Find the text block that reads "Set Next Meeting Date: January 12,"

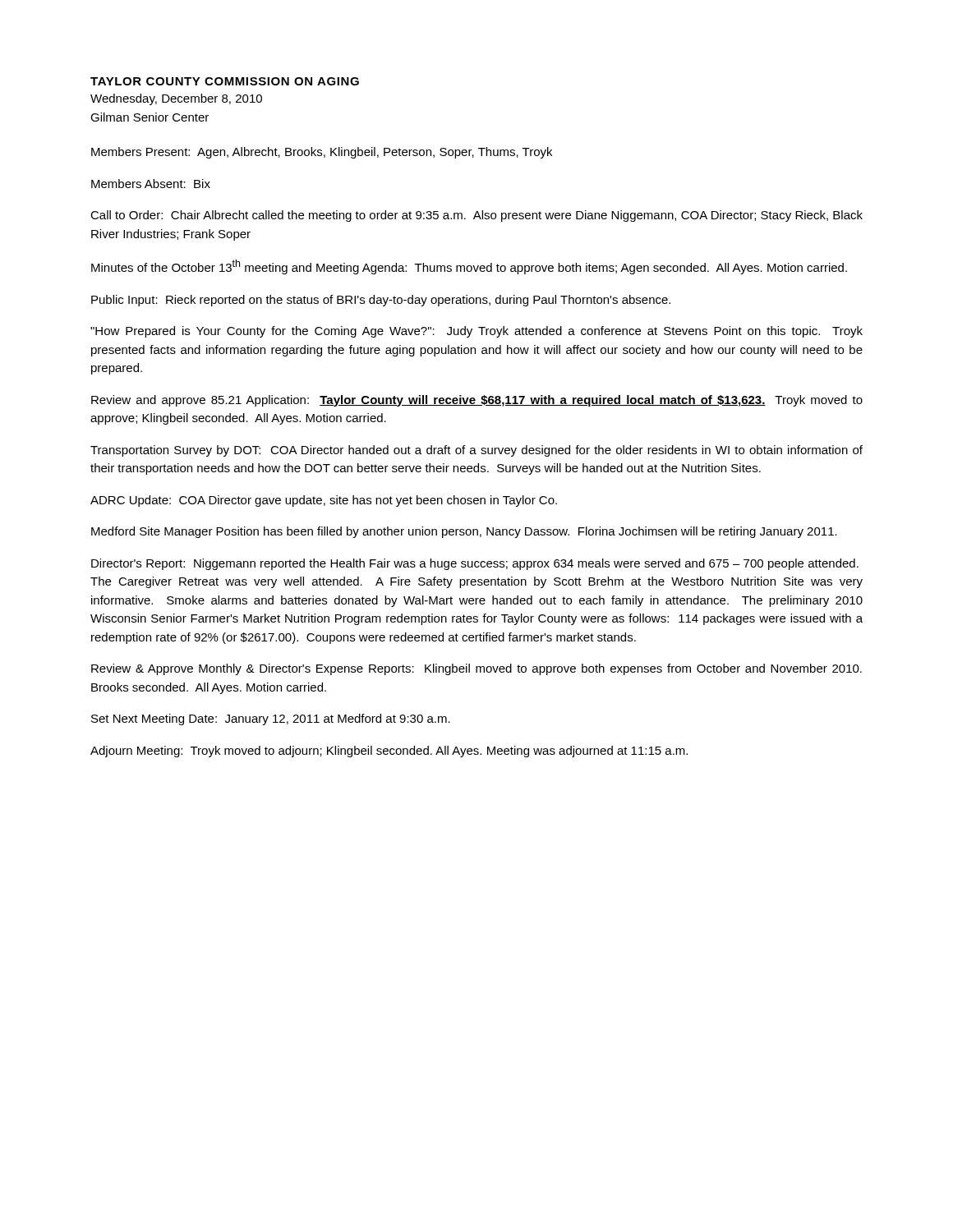coord(271,718)
